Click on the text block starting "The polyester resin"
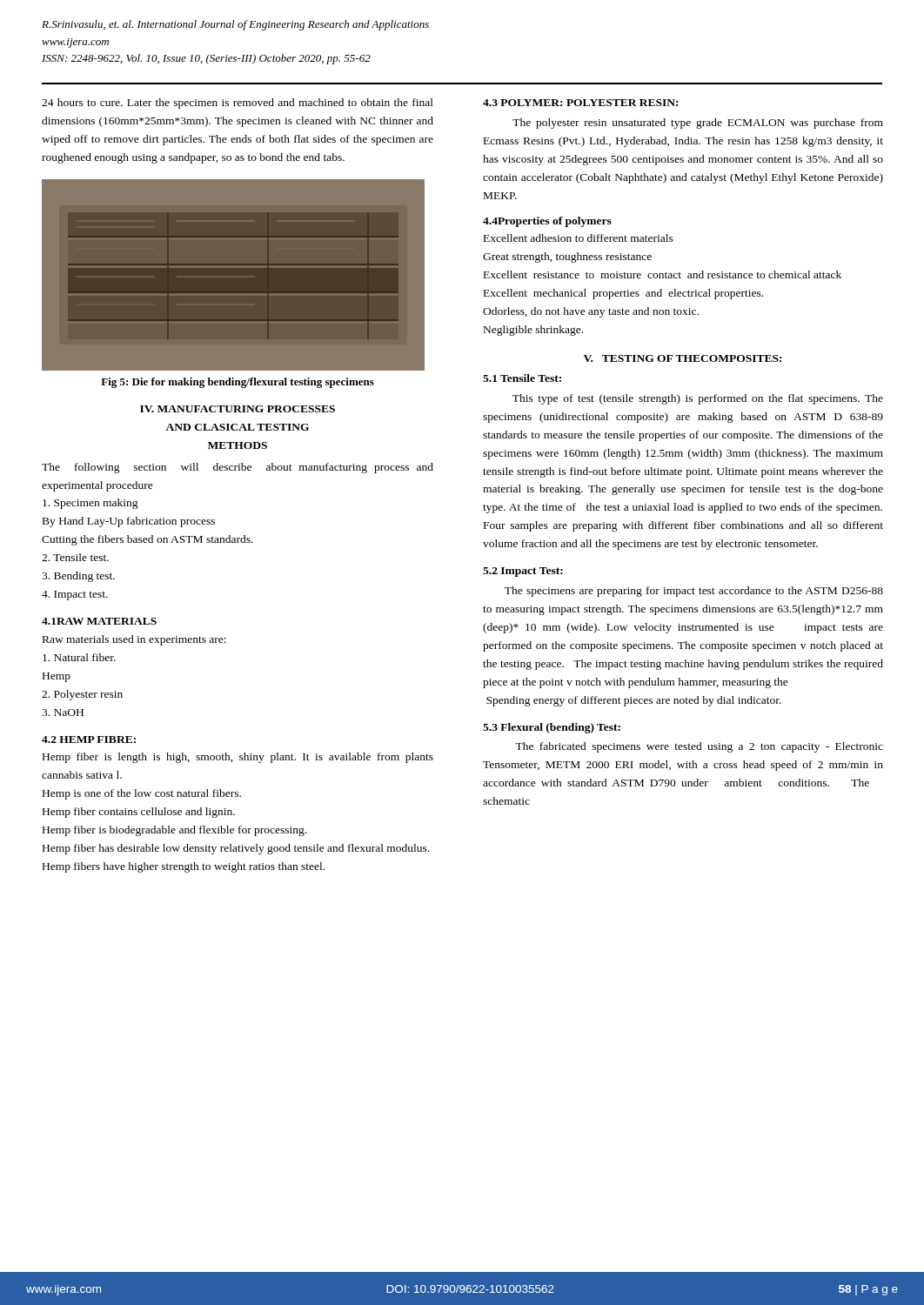924x1305 pixels. 683,159
